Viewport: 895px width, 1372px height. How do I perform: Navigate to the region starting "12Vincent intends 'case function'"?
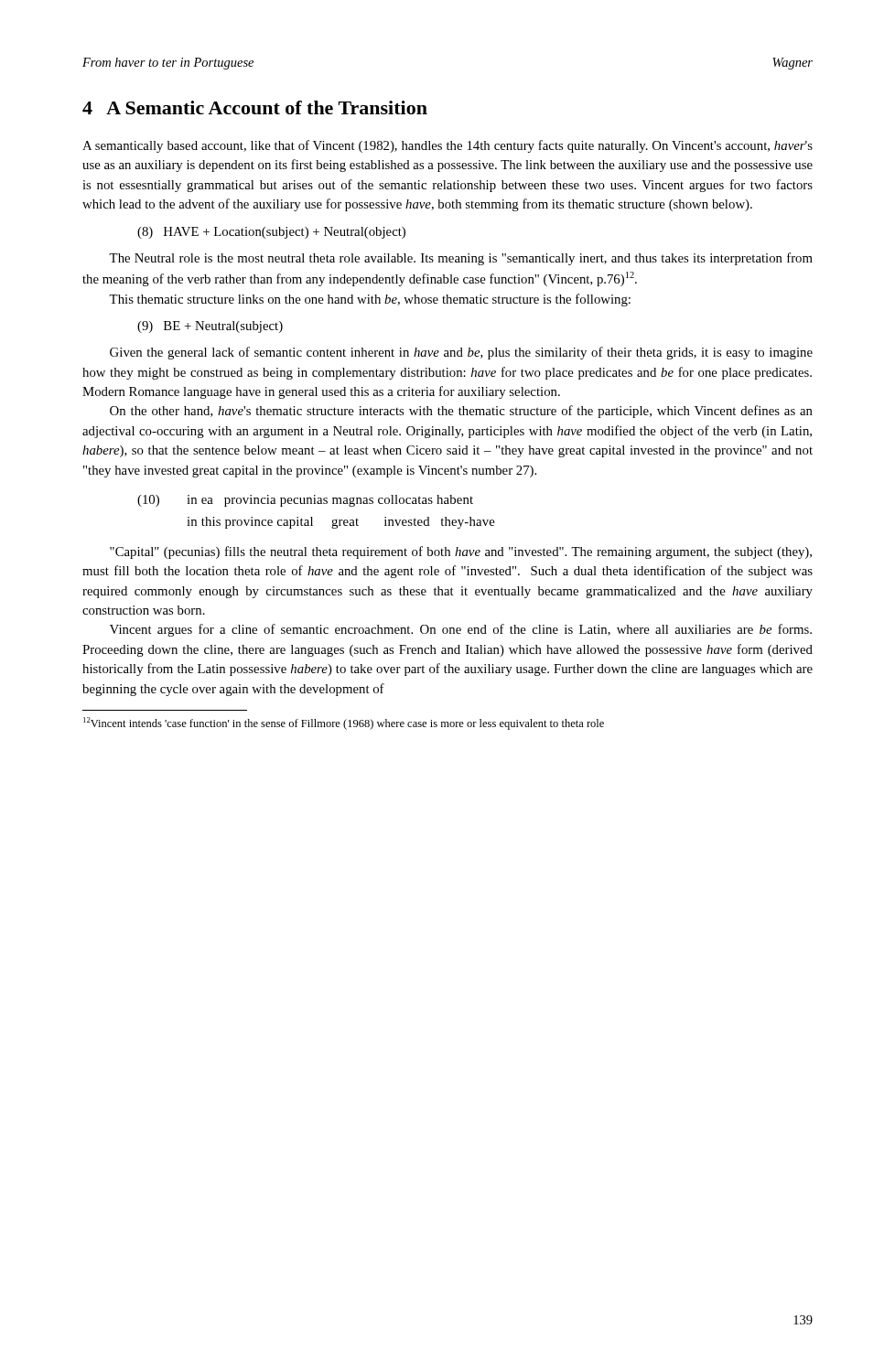pos(343,723)
